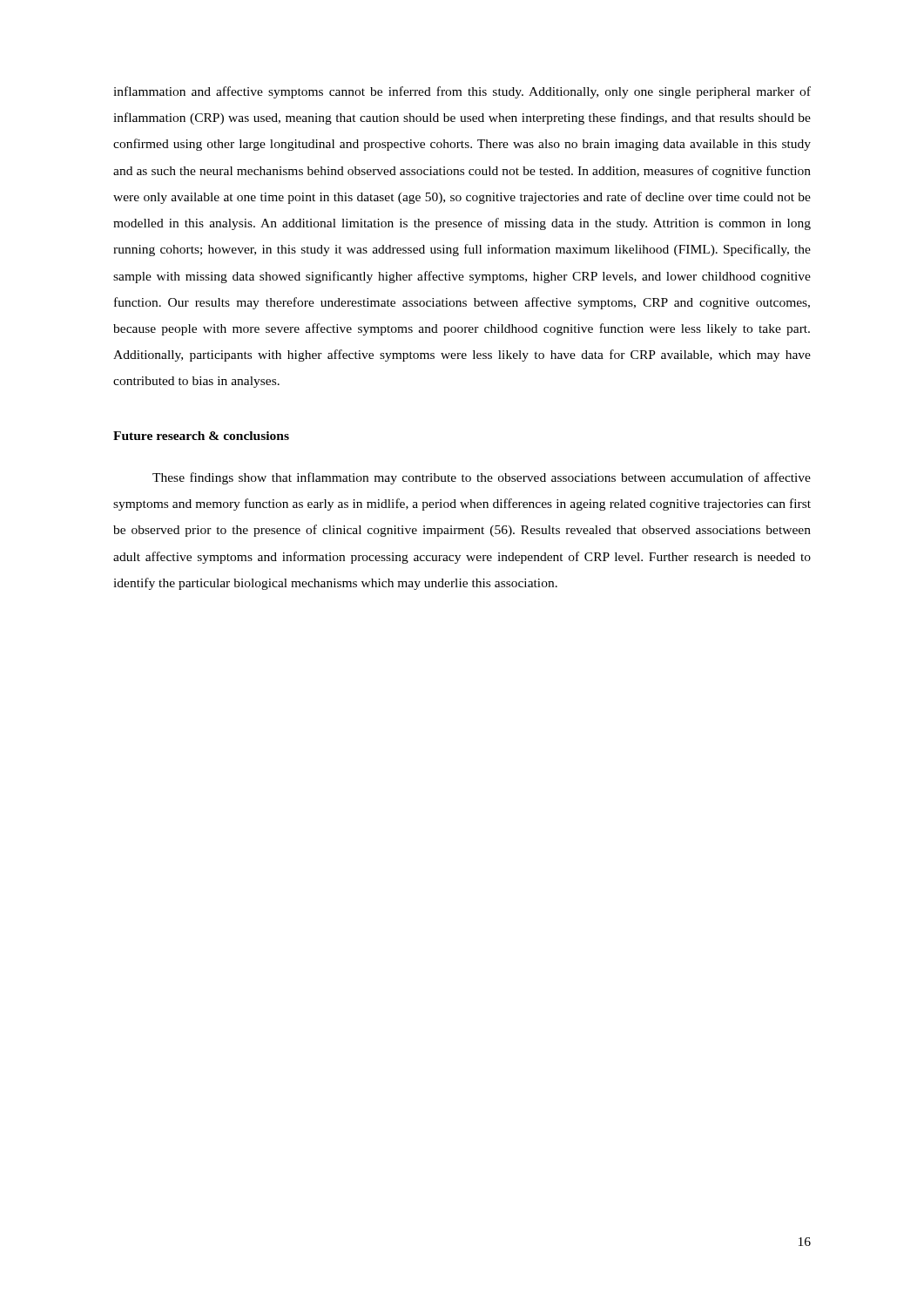Locate the block starting "Future research & conclusions"
The width and height of the screenshot is (924, 1307).
(201, 435)
